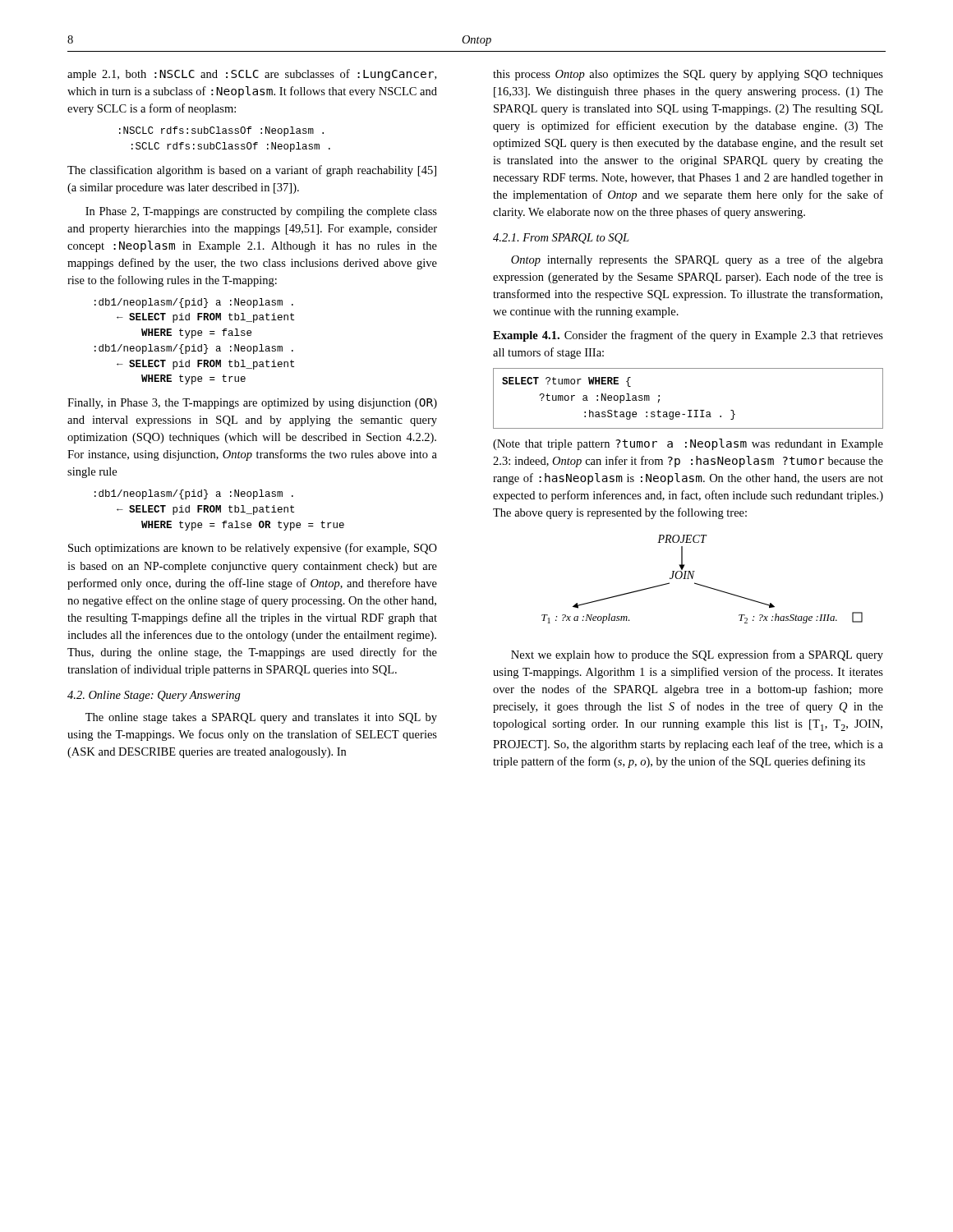Click on the region starting "Finally, in Phase 3, the T-mappings are"

click(x=252, y=438)
